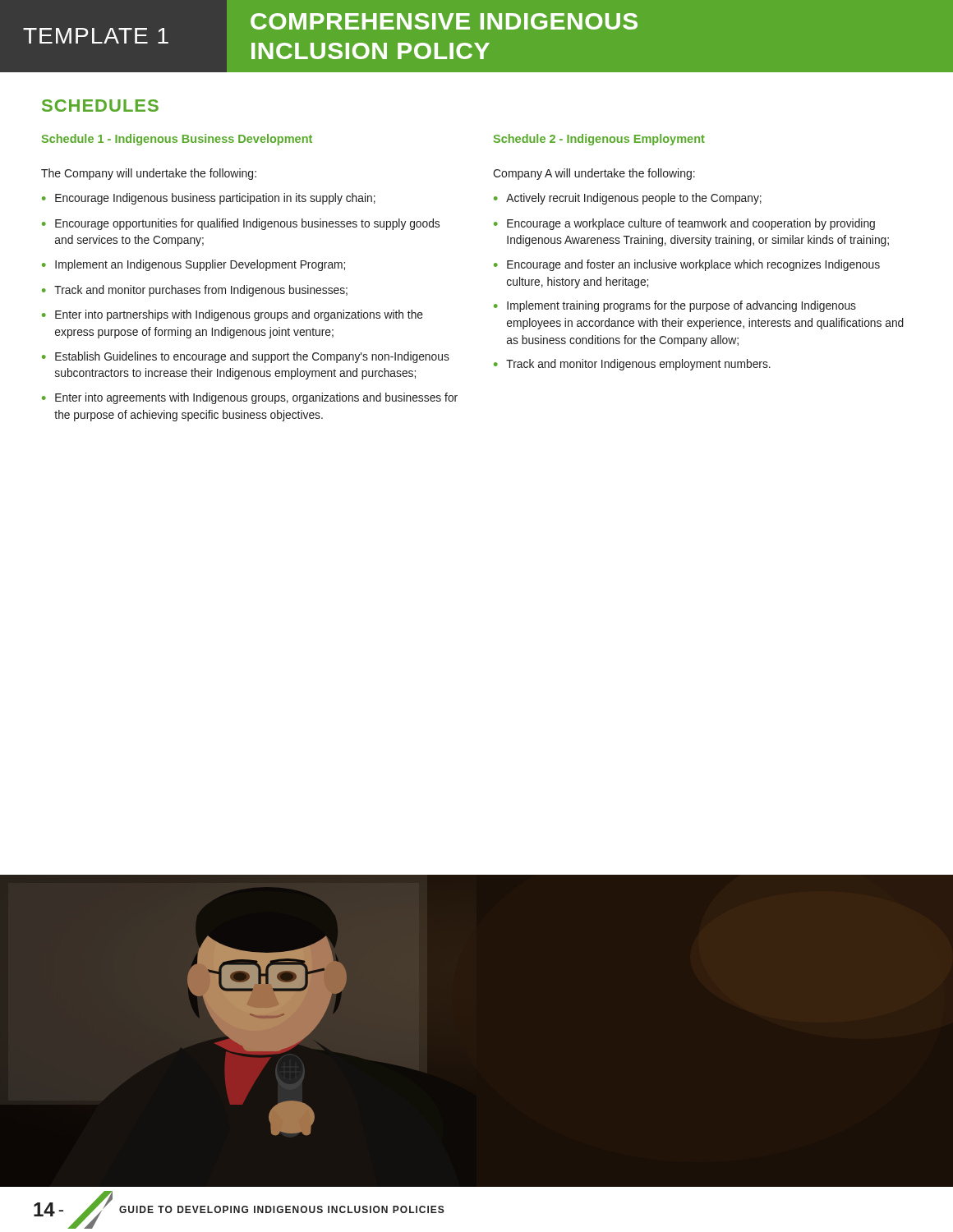Screen dimensions: 1232x953
Task: Locate the region starting "Encourage and foster"
Action: [693, 273]
